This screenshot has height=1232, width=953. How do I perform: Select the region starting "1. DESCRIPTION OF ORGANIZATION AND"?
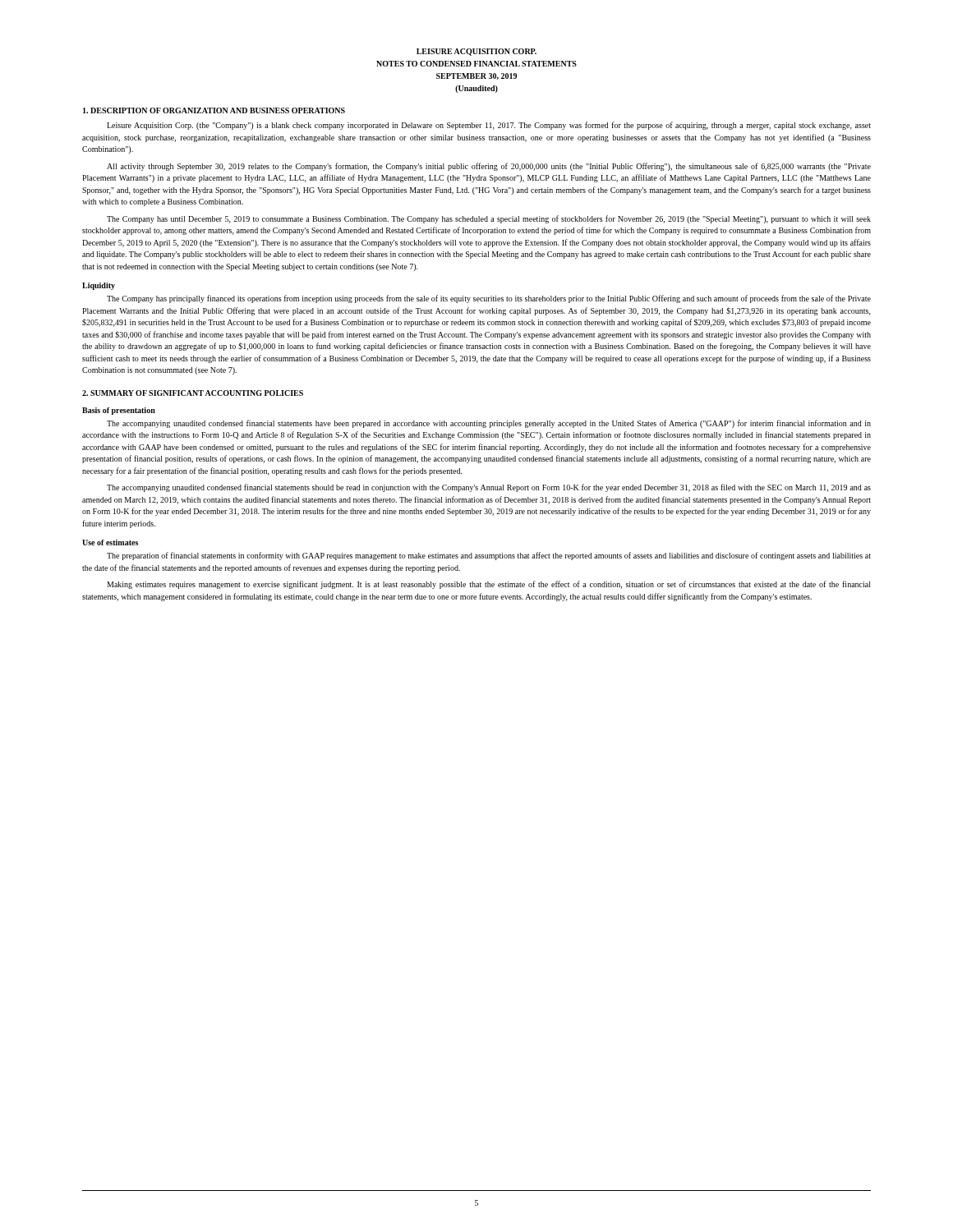click(214, 110)
